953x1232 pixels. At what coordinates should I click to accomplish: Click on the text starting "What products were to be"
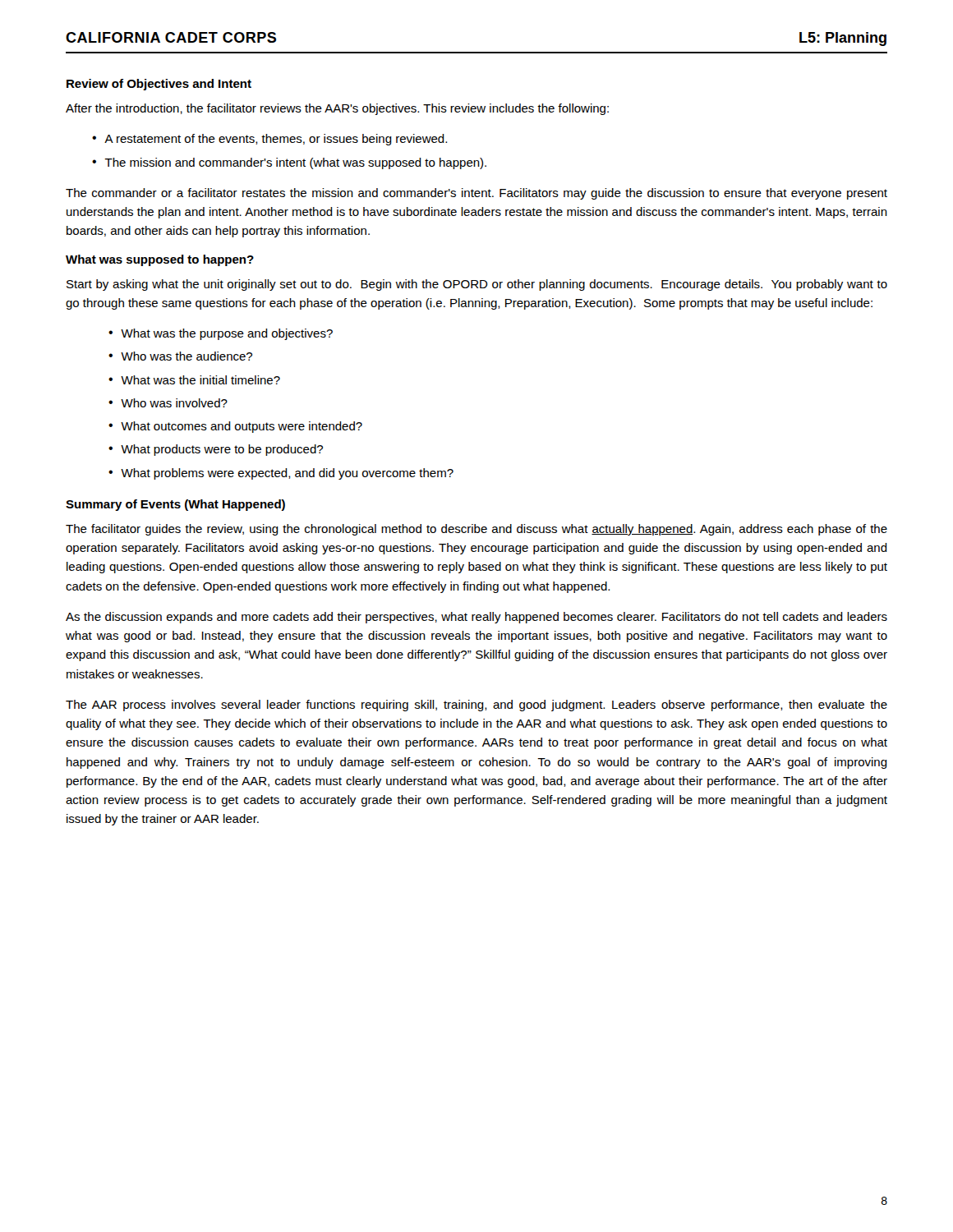point(222,449)
